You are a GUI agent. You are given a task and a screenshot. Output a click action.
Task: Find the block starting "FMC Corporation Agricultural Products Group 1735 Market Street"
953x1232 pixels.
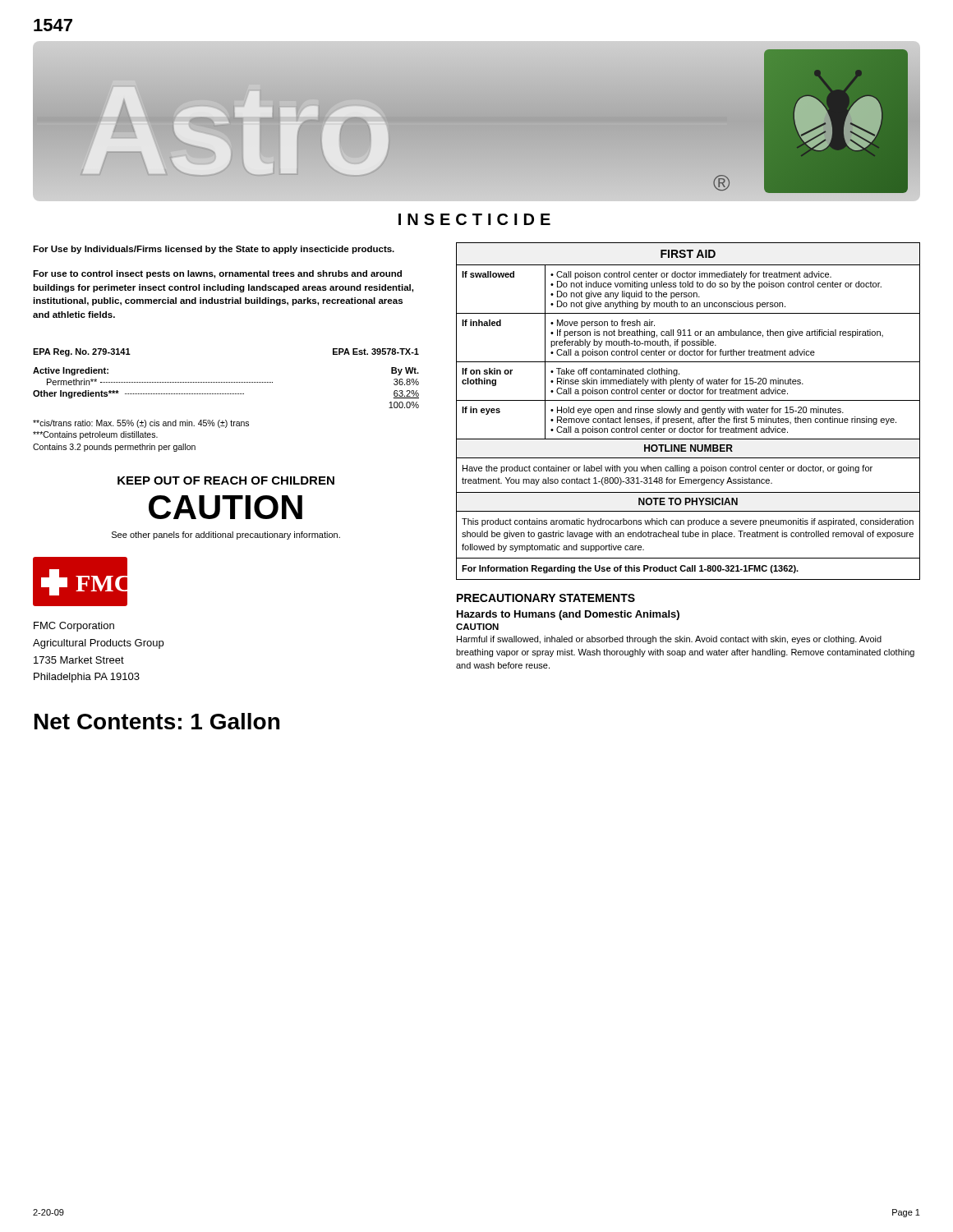(x=98, y=651)
